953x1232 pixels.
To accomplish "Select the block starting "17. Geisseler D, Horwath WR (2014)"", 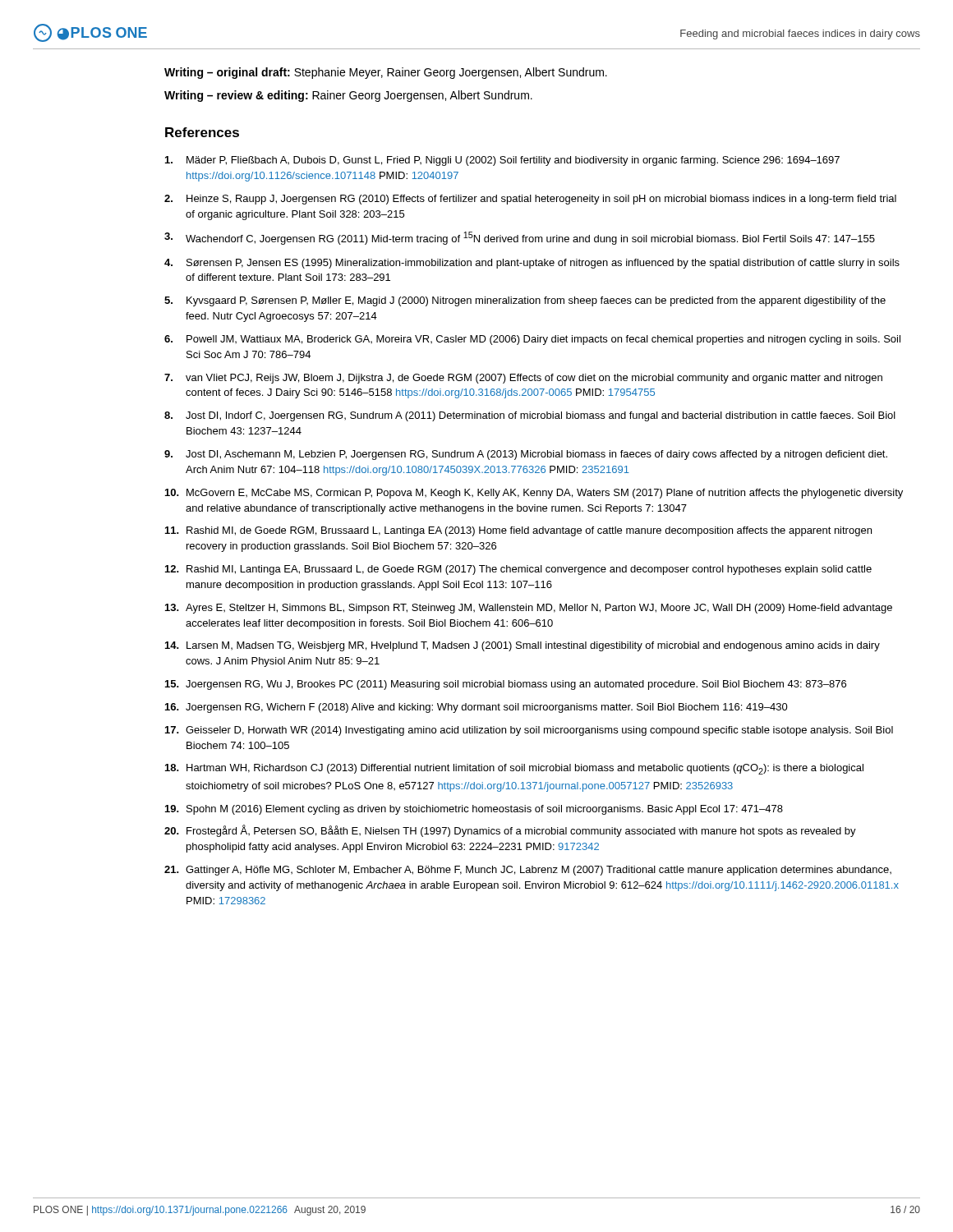I will tap(536, 738).
